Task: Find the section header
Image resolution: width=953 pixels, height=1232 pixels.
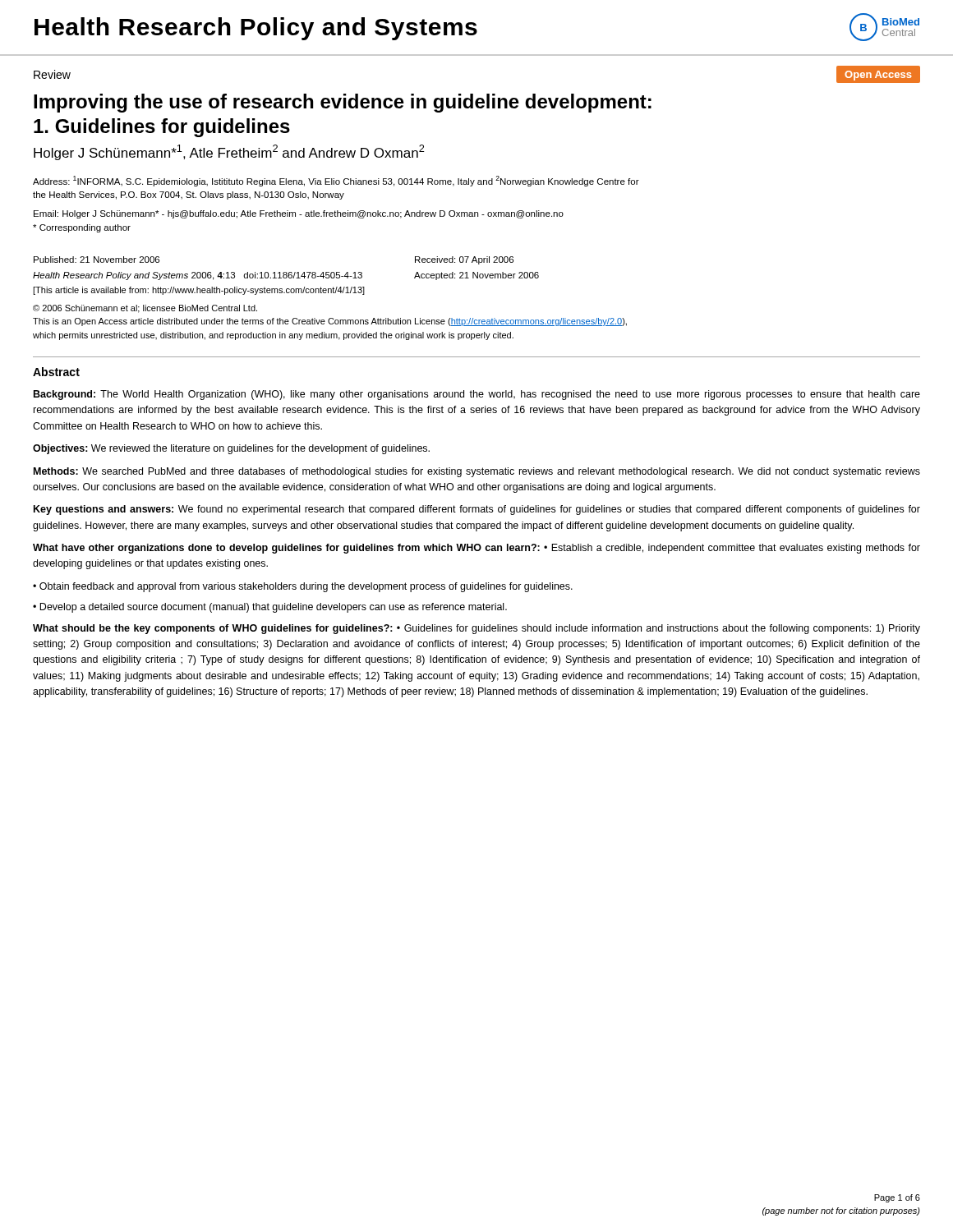Action: pyautogui.click(x=56, y=372)
